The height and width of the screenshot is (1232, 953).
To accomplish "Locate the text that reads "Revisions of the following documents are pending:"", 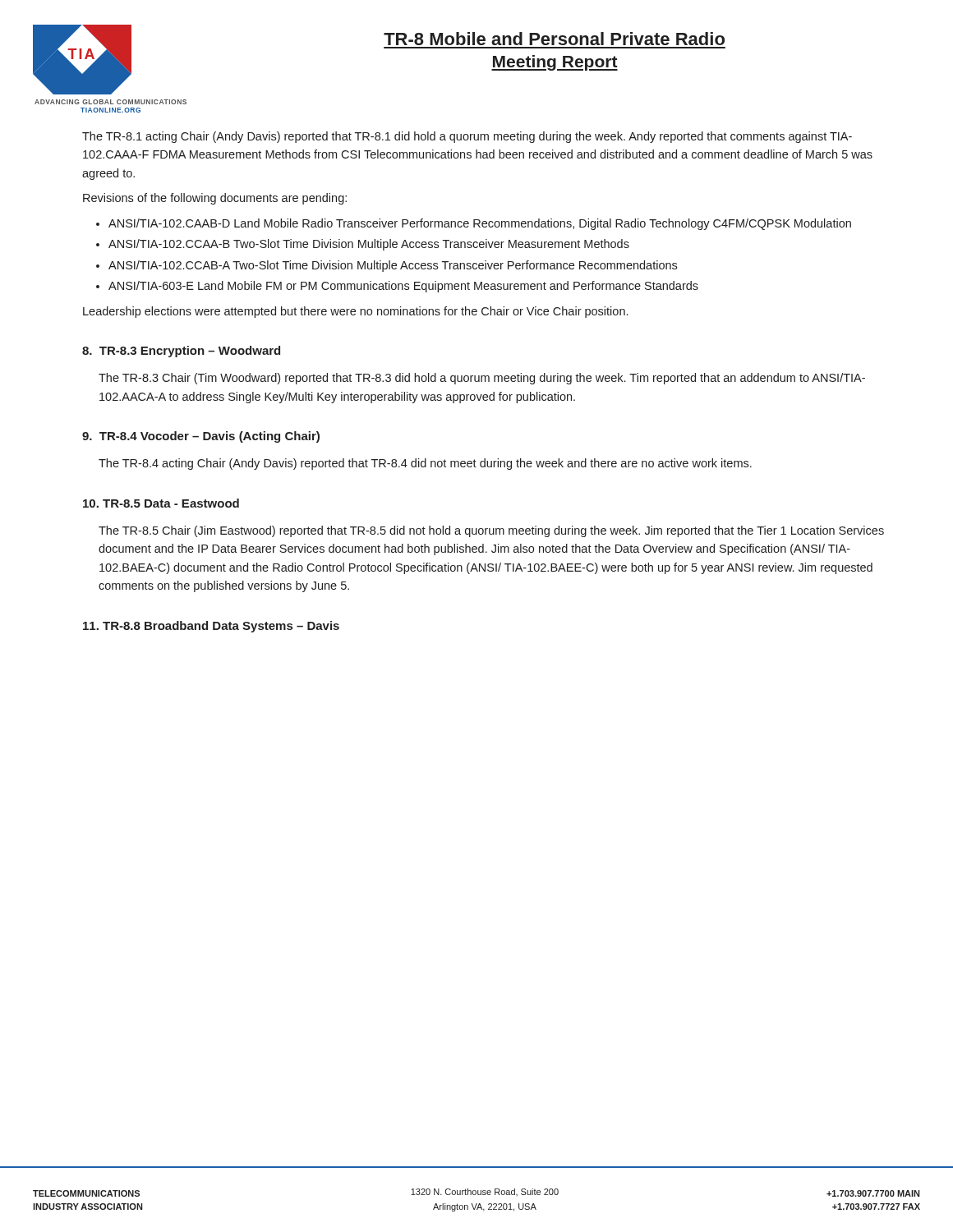I will [x=215, y=198].
